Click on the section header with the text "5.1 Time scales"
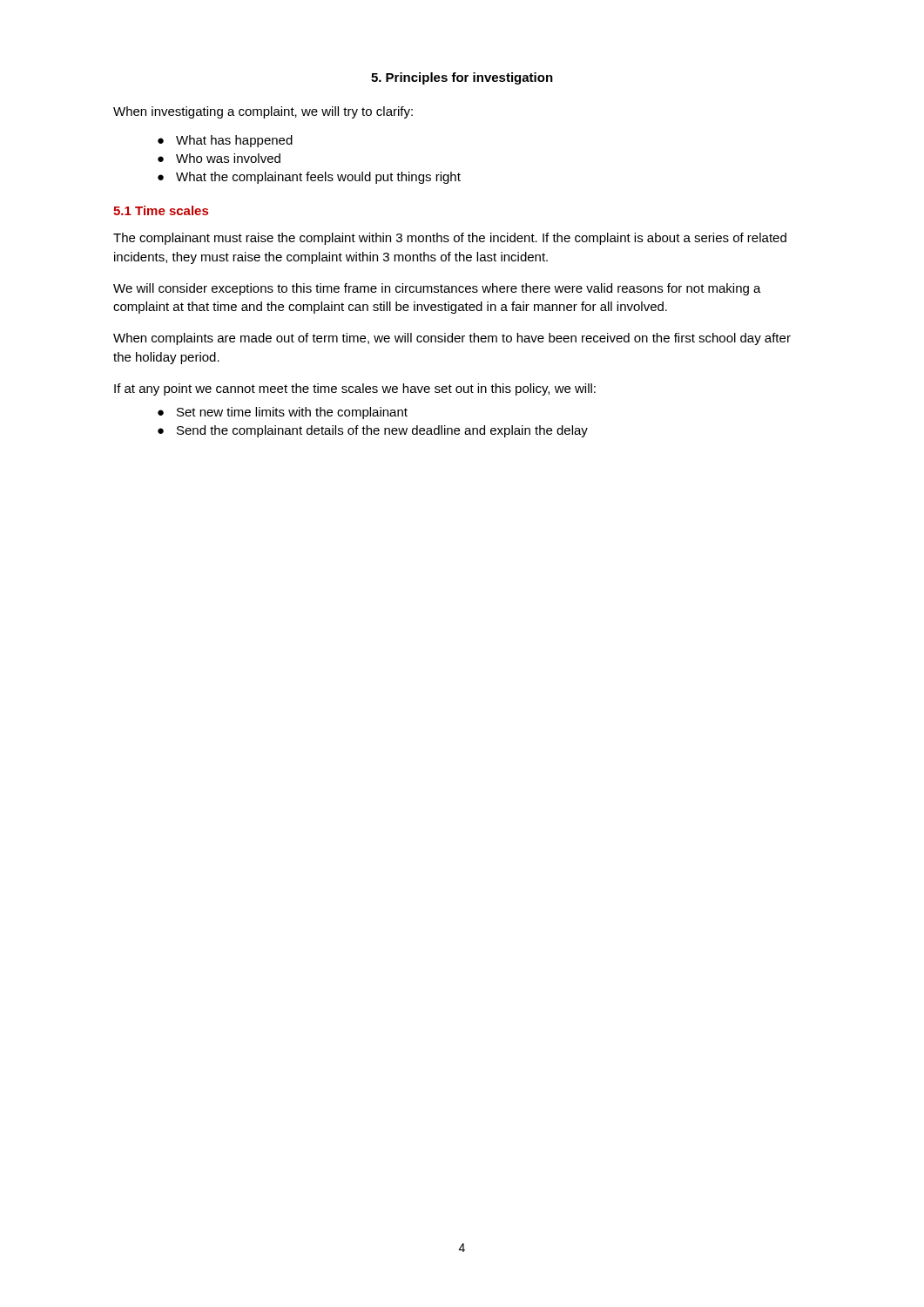 [x=161, y=210]
